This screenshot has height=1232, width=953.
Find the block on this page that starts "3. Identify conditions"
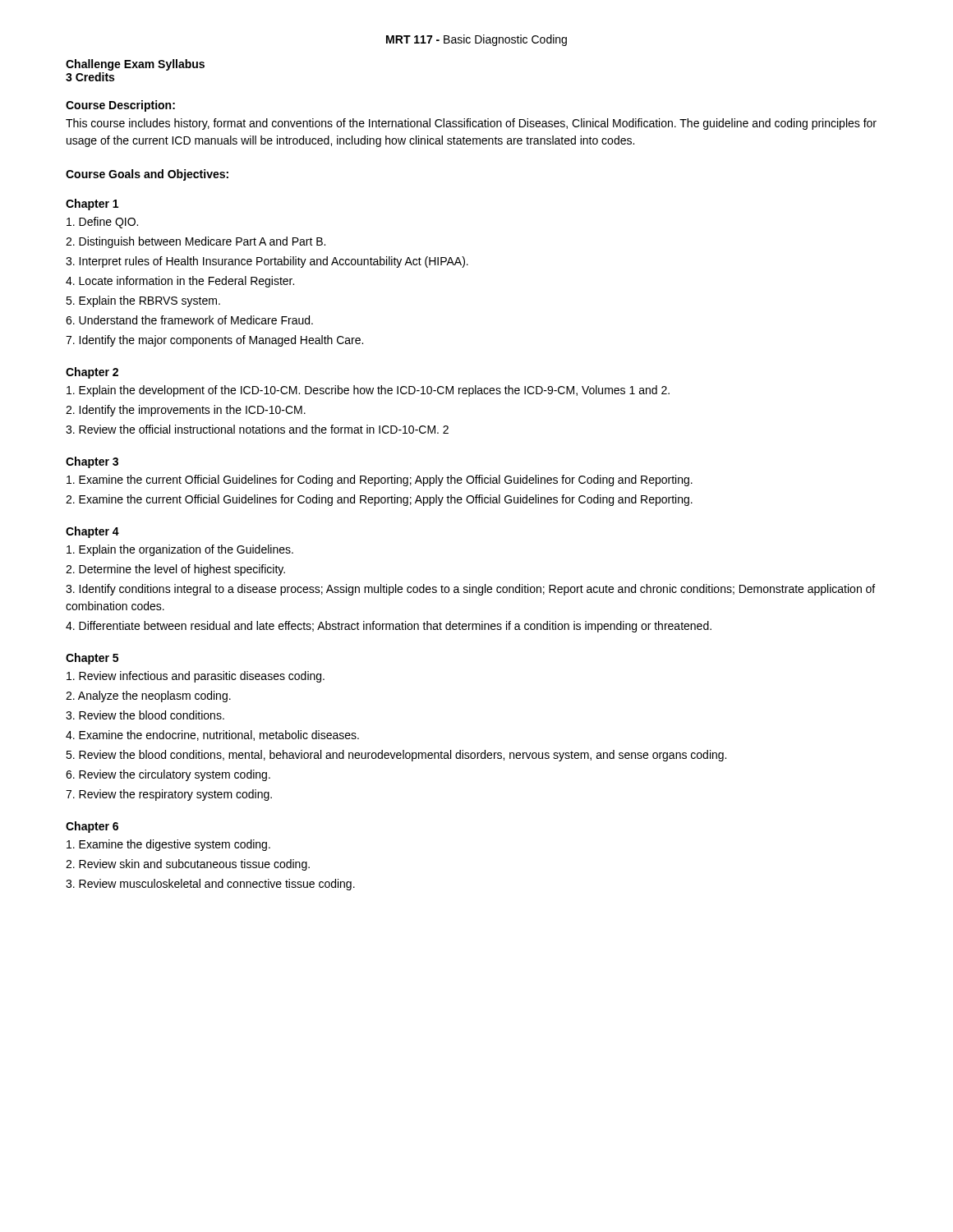[x=470, y=598]
